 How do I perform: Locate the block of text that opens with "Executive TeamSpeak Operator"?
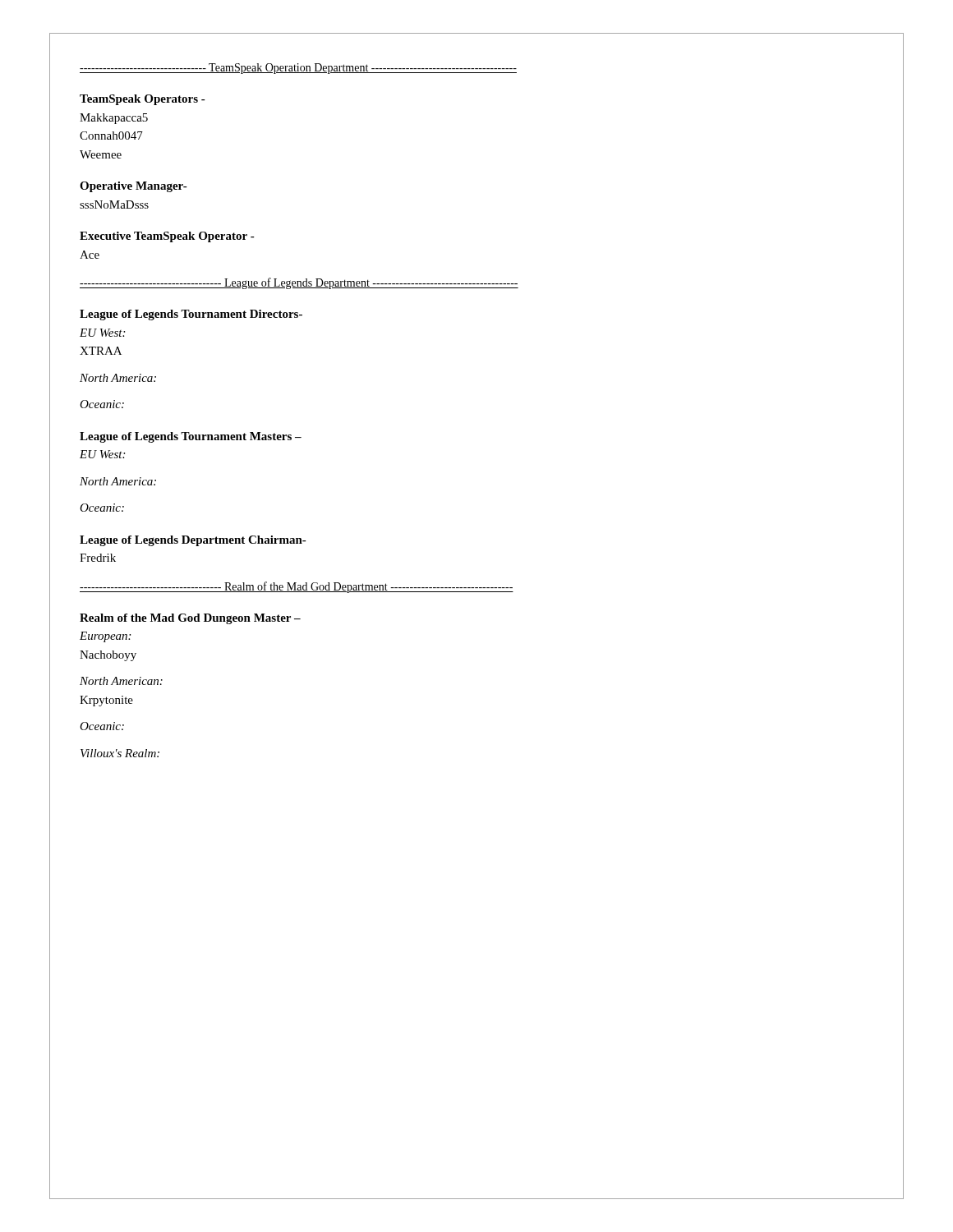coord(167,237)
